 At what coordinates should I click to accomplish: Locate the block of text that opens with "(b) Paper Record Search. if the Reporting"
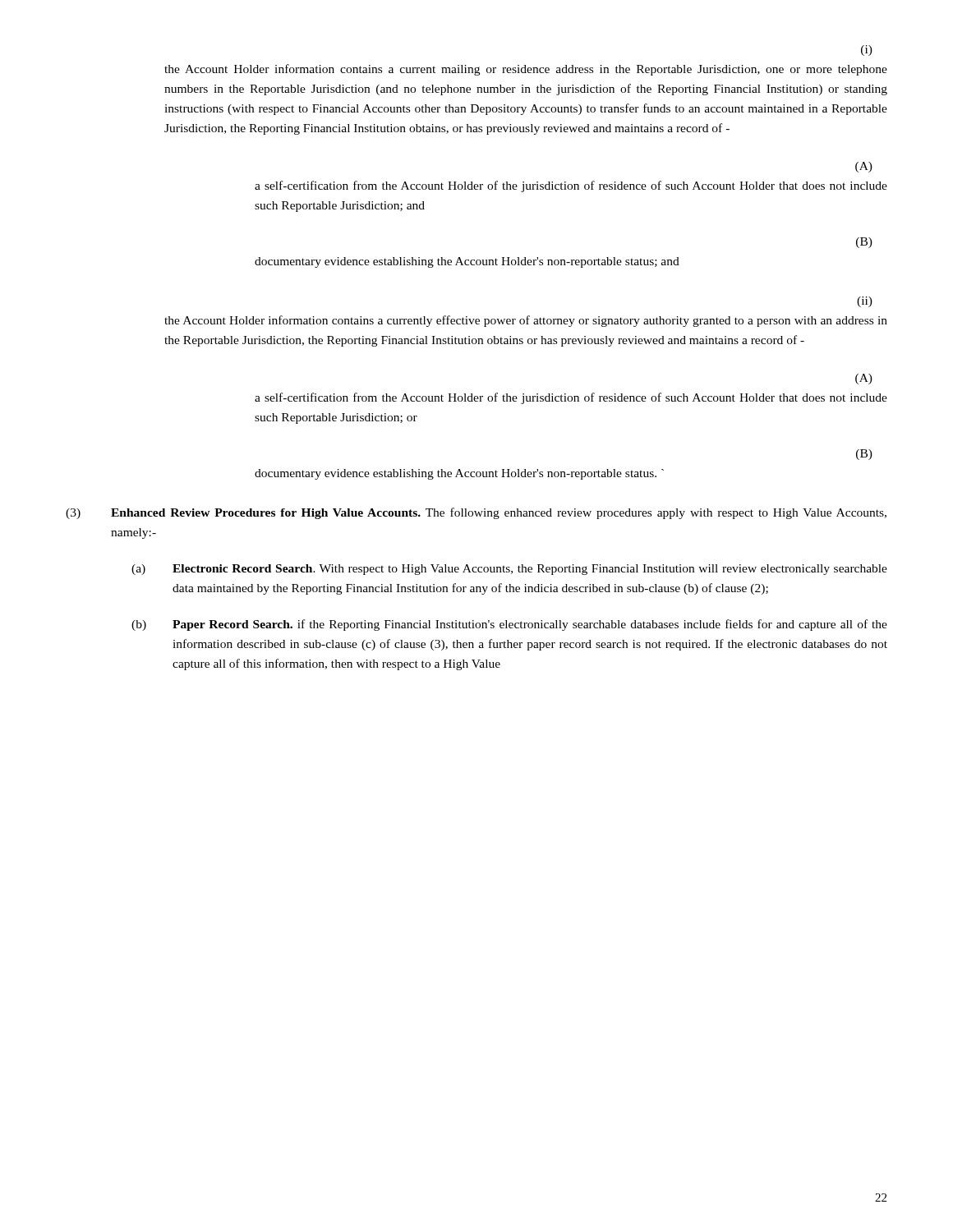click(509, 644)
